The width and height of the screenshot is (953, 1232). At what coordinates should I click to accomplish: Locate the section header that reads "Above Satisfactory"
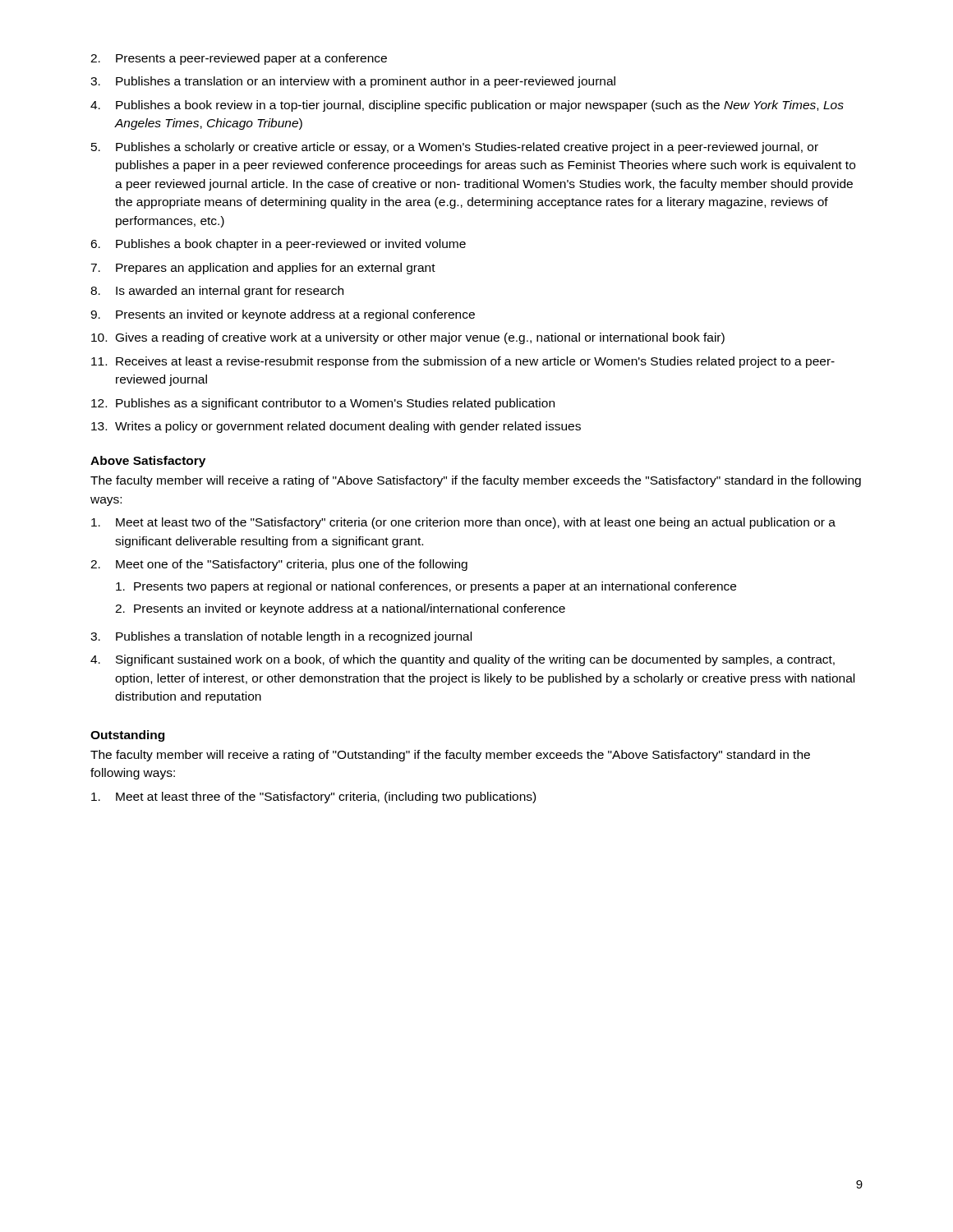pyautogui.click(x=148, y=461)
